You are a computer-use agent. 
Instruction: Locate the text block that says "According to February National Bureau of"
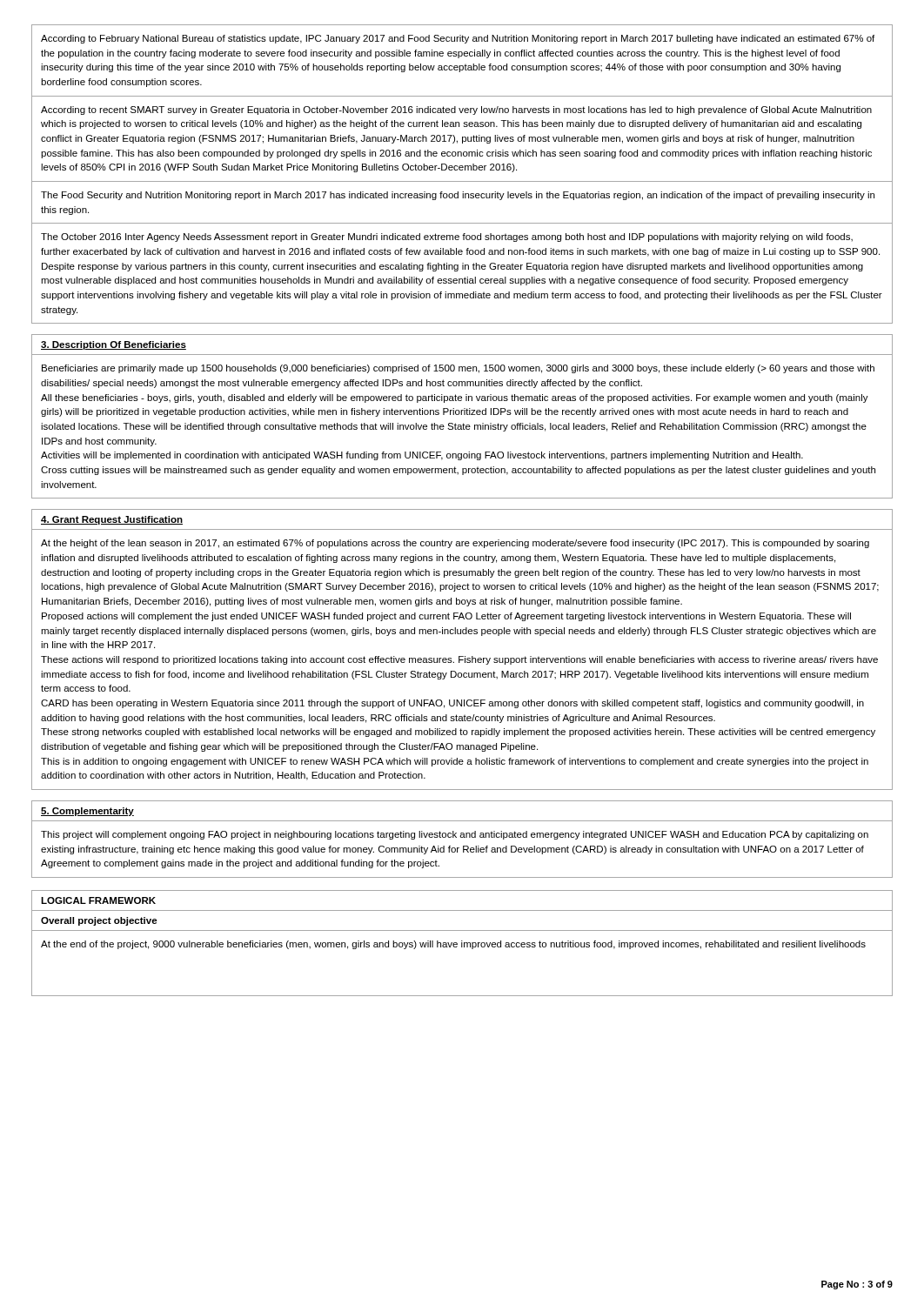[462, 60]
